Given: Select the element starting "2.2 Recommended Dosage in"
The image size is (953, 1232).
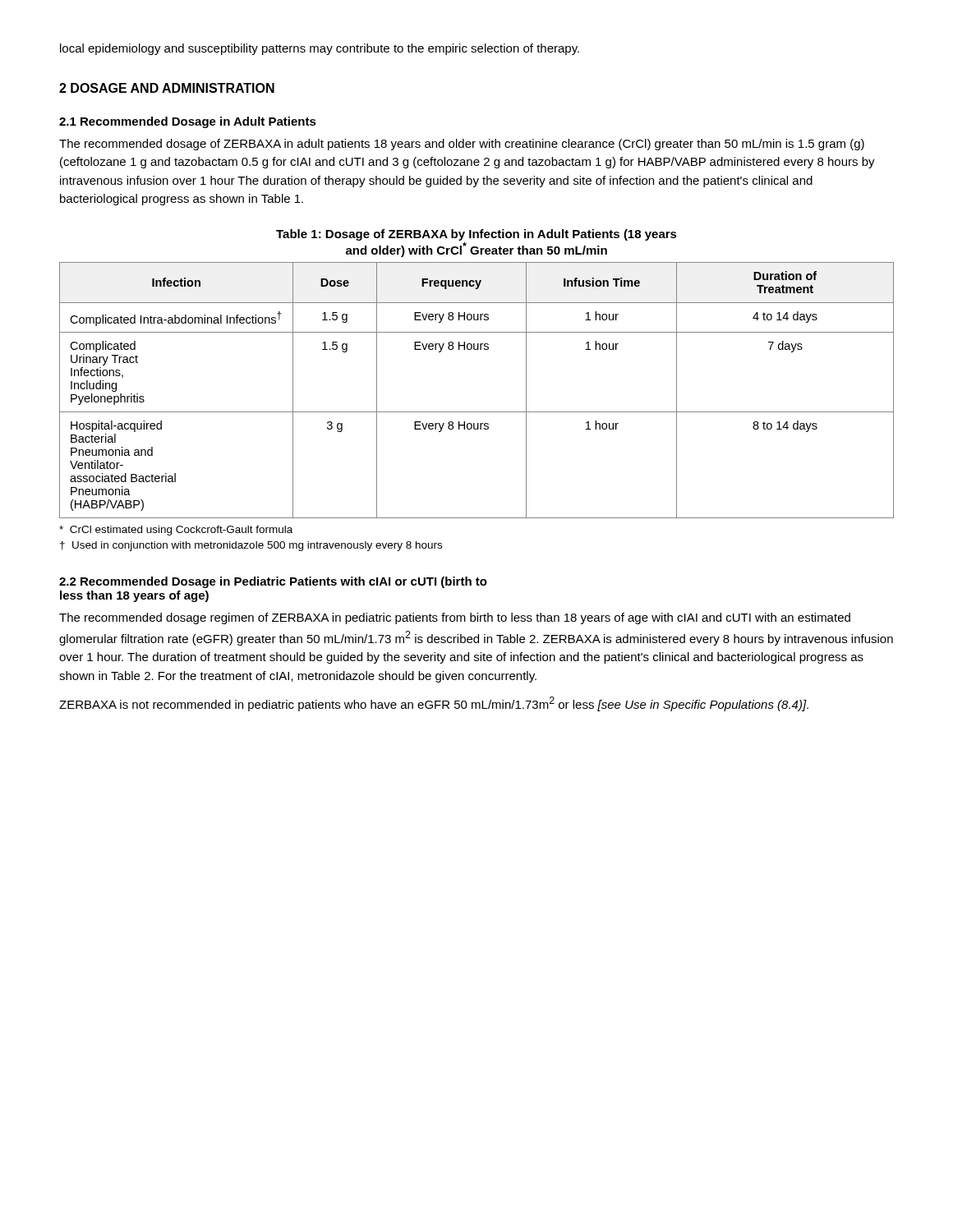Looking at the screenshot, I should coord(273,588).
